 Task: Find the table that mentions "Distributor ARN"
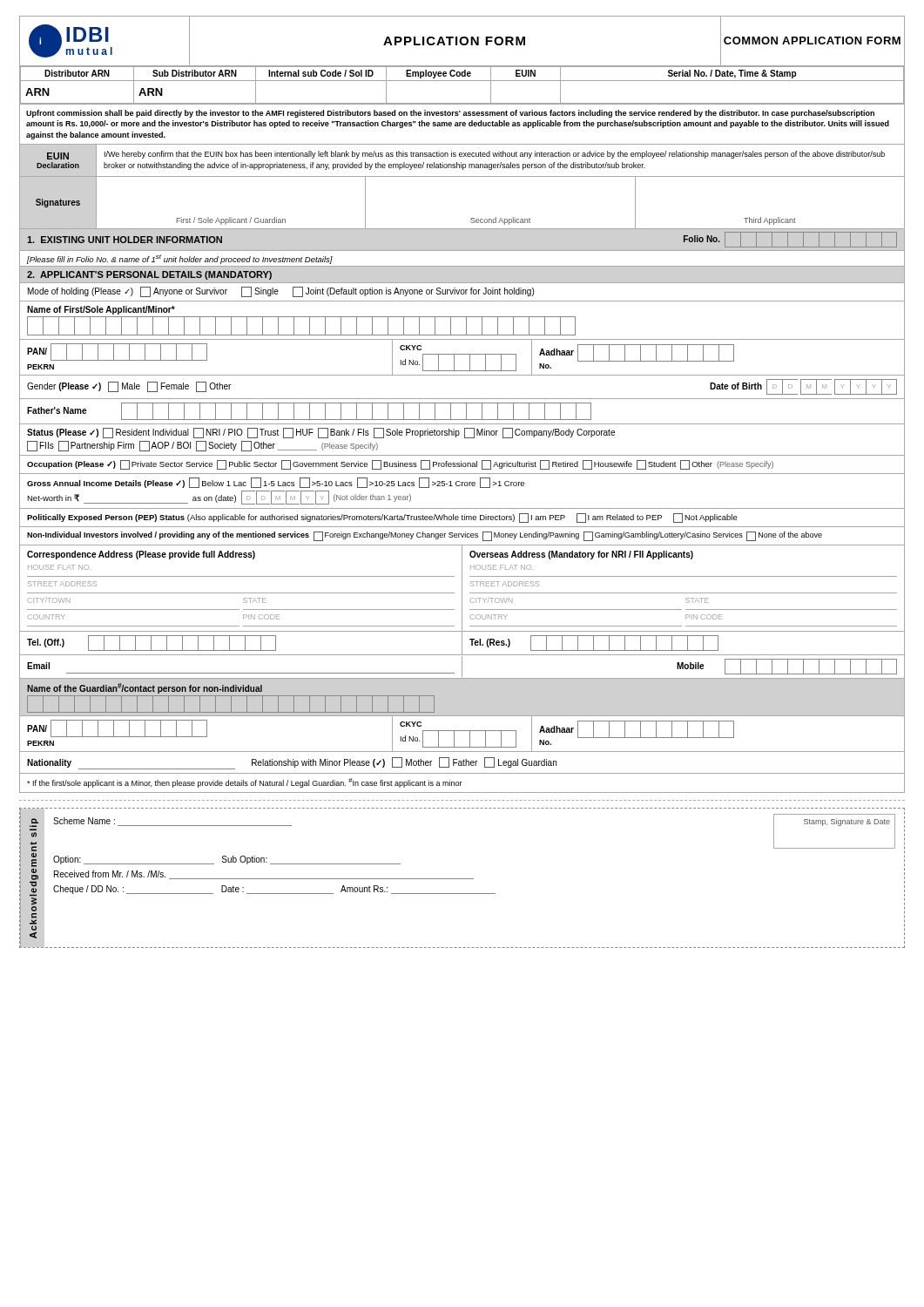tap(462, 85)
